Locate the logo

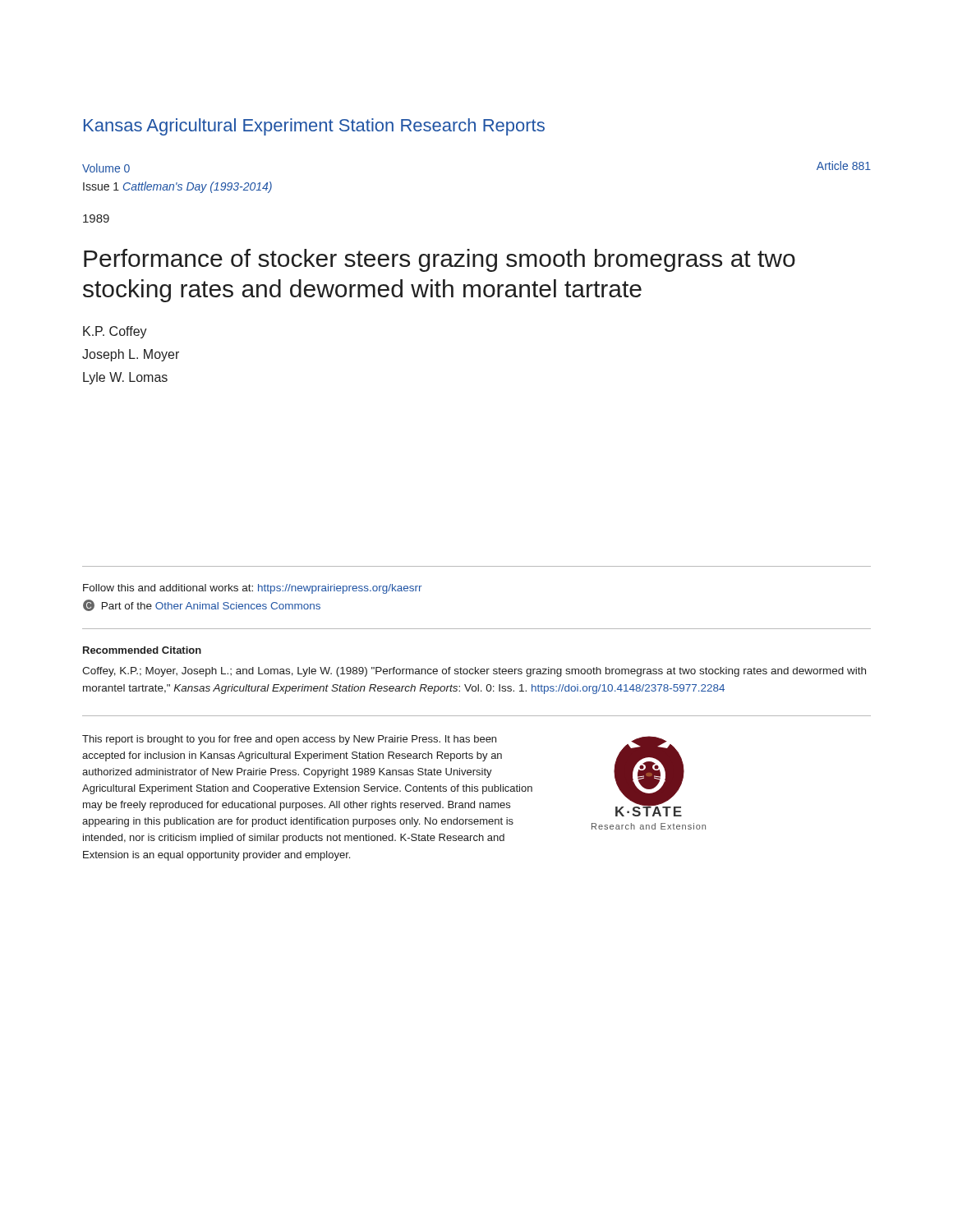click(649, 782)
